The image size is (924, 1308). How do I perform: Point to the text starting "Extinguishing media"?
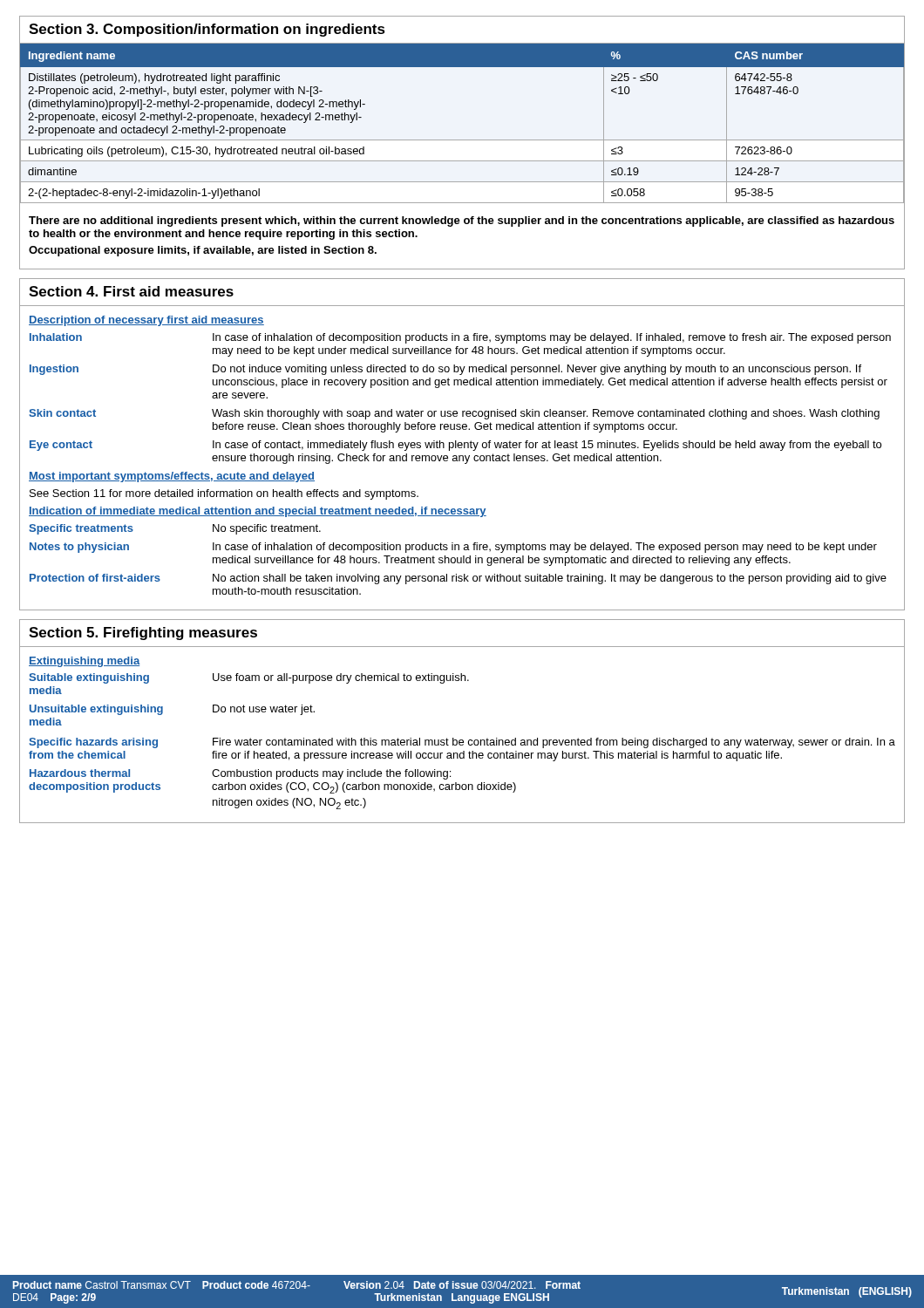point(84,661)
